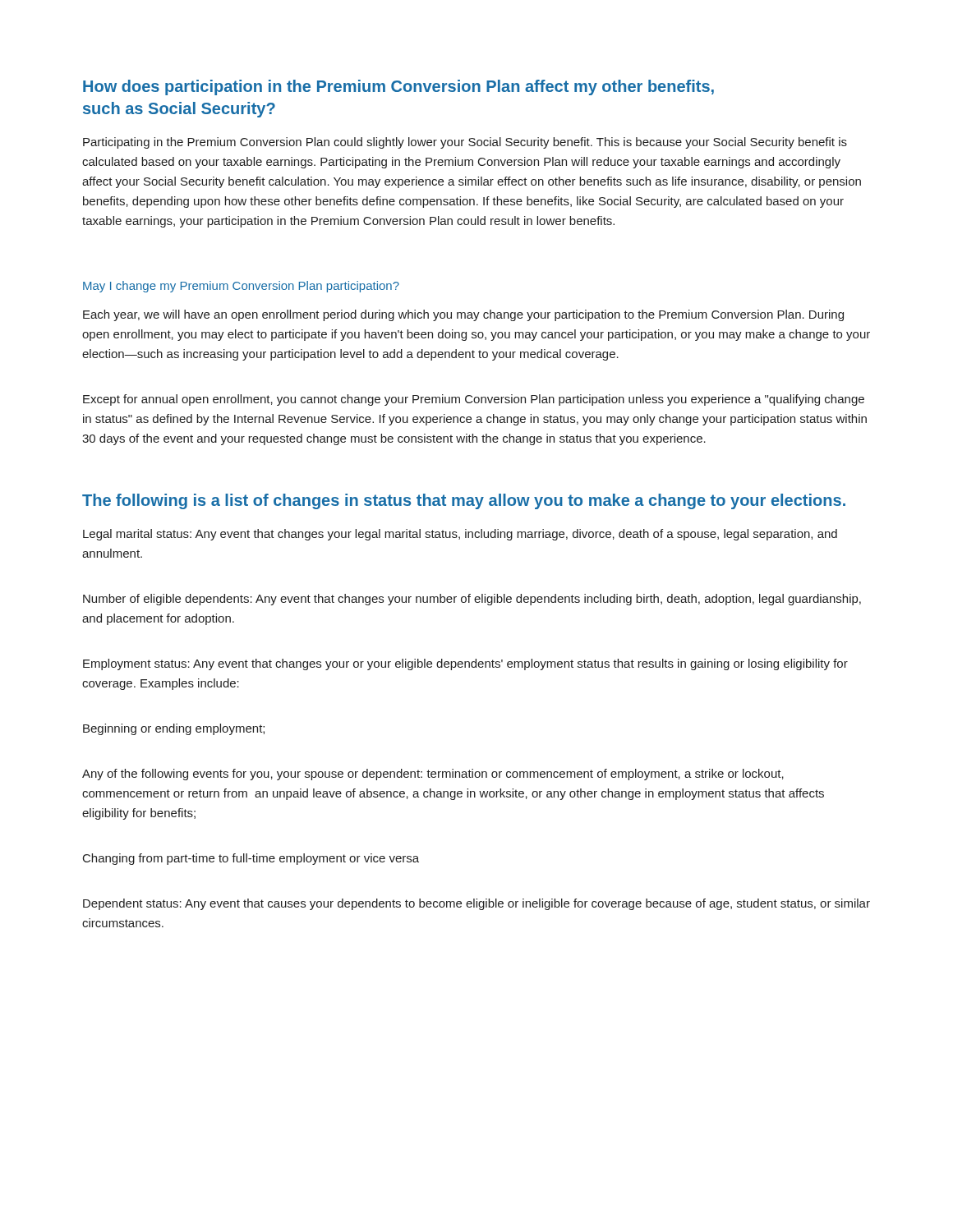
Task: Select the text block that reads "Each year, we will have"
Action: pos(476,334)
